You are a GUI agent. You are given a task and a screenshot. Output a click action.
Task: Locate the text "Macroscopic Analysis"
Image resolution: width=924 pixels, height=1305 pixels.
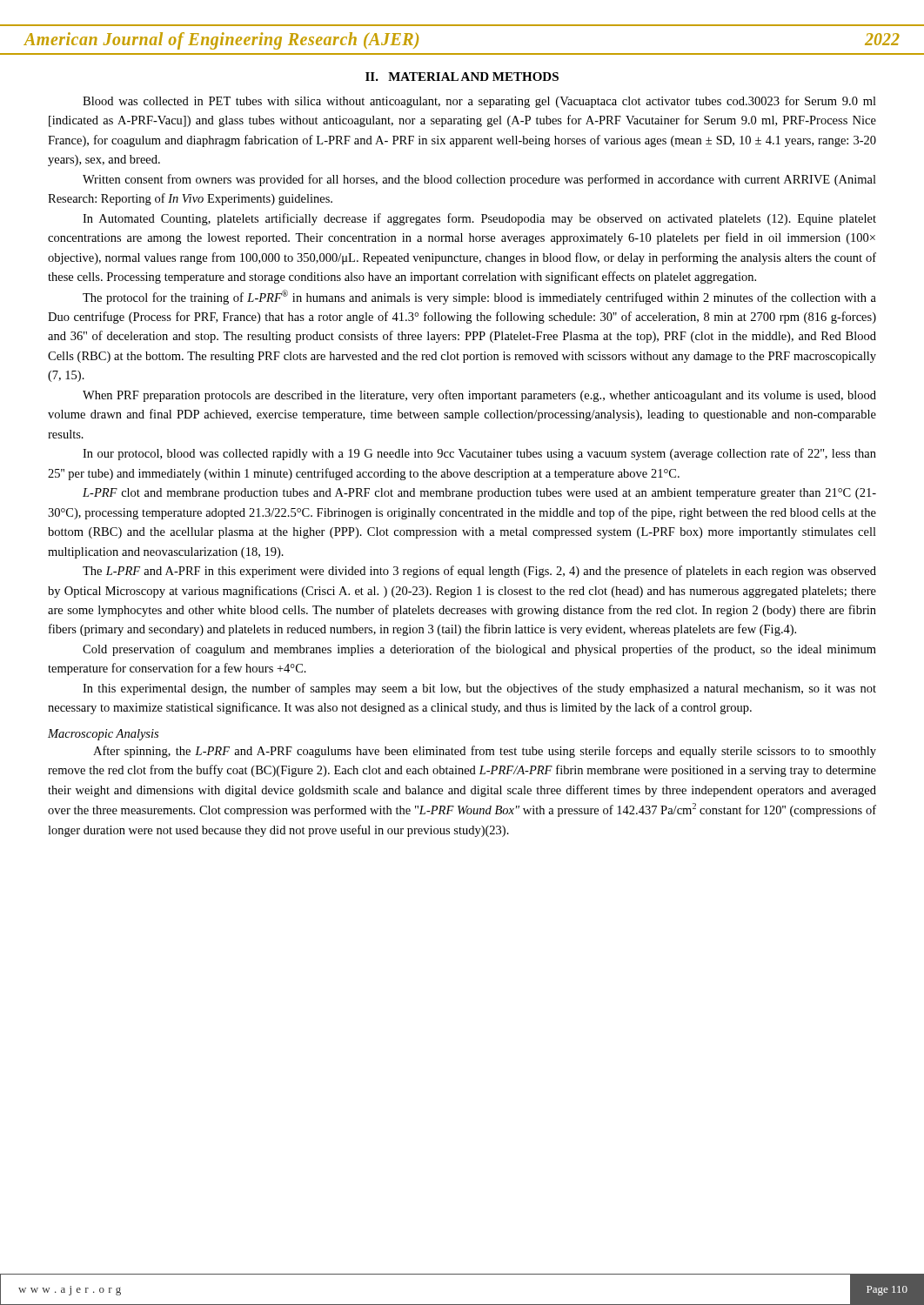103,733
